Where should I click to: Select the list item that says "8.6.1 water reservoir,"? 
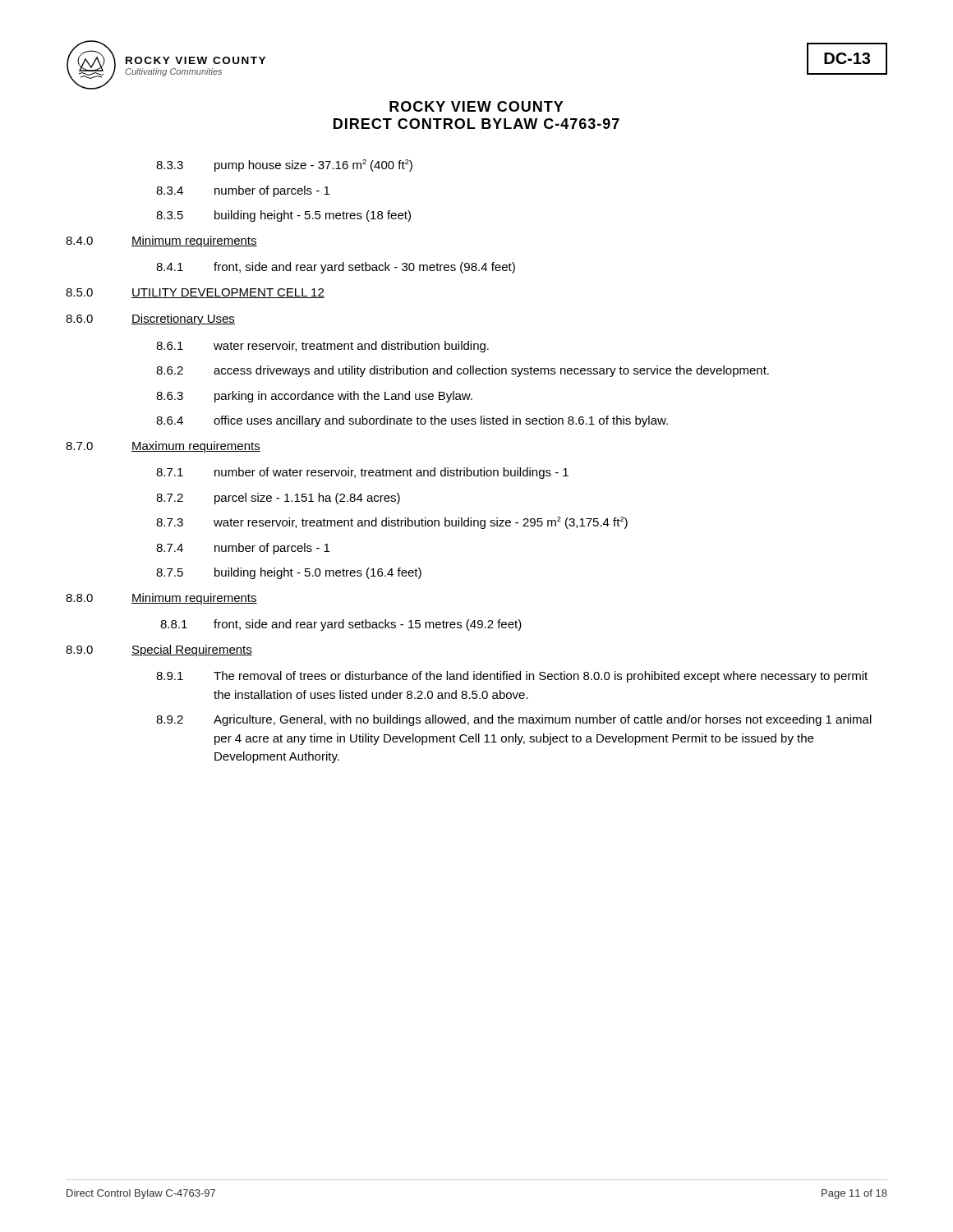322,347
